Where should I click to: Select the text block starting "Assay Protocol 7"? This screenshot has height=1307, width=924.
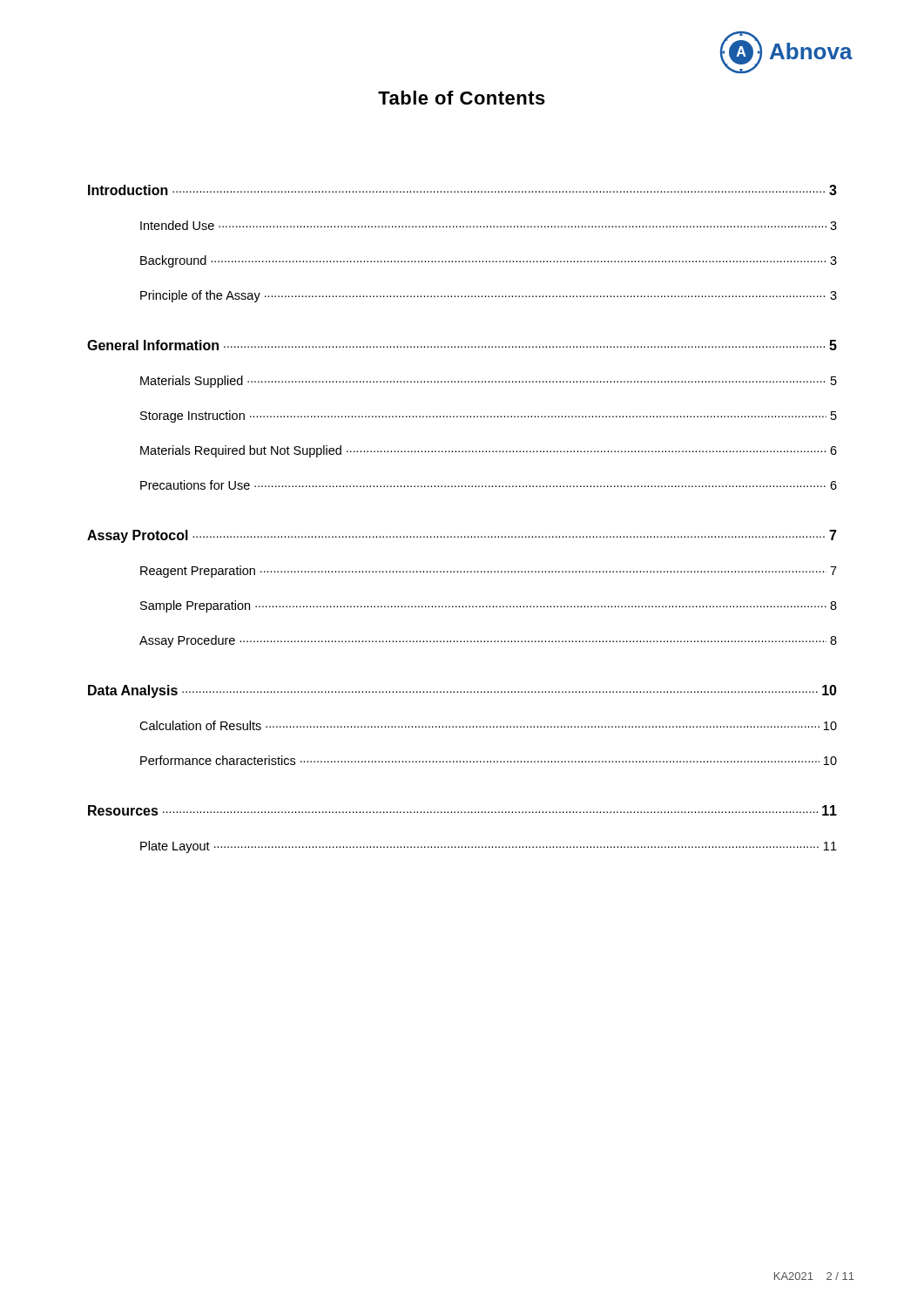click(462, 536)
